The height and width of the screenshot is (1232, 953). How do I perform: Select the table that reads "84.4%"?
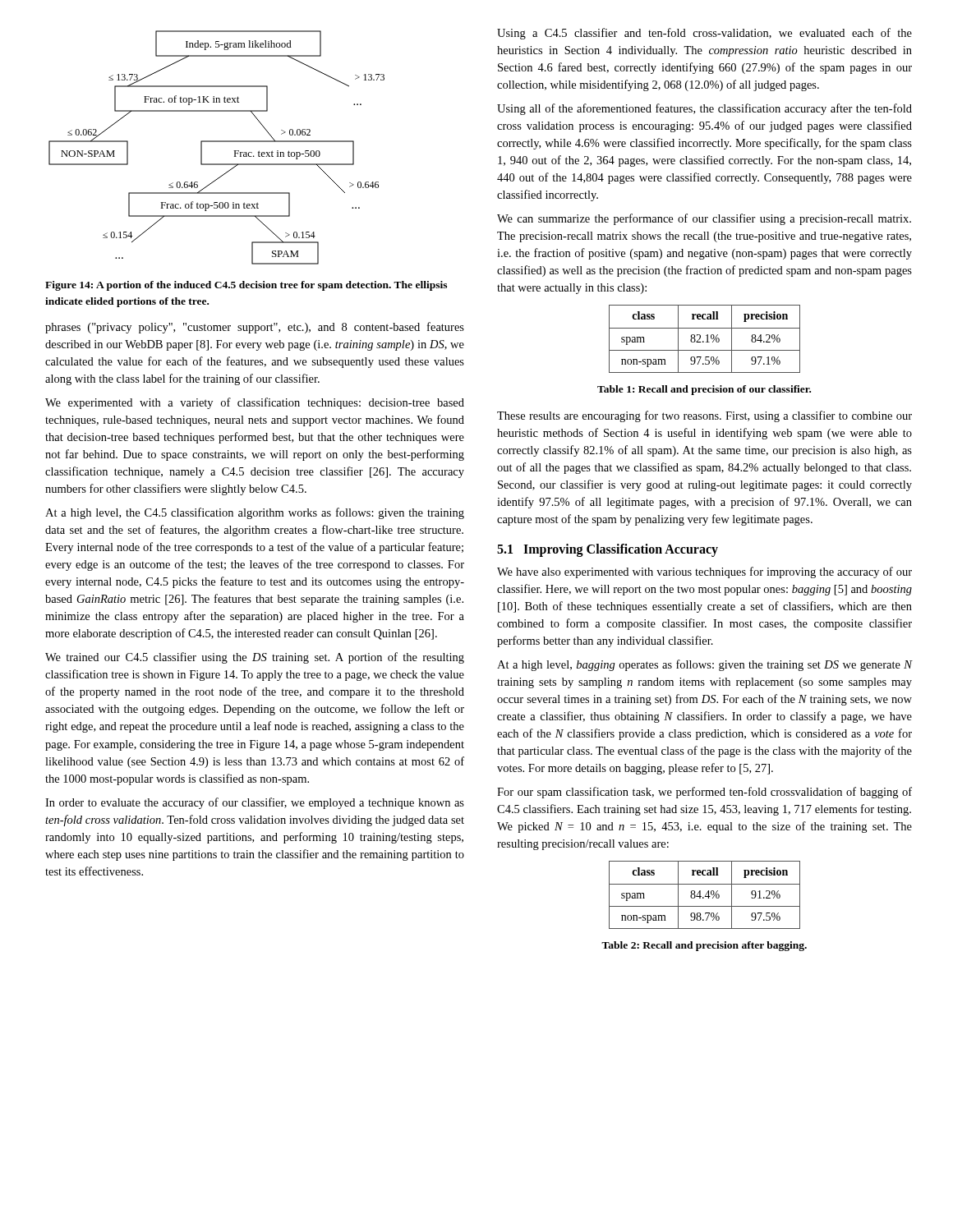pyautogui.click(x=705, y=895)
